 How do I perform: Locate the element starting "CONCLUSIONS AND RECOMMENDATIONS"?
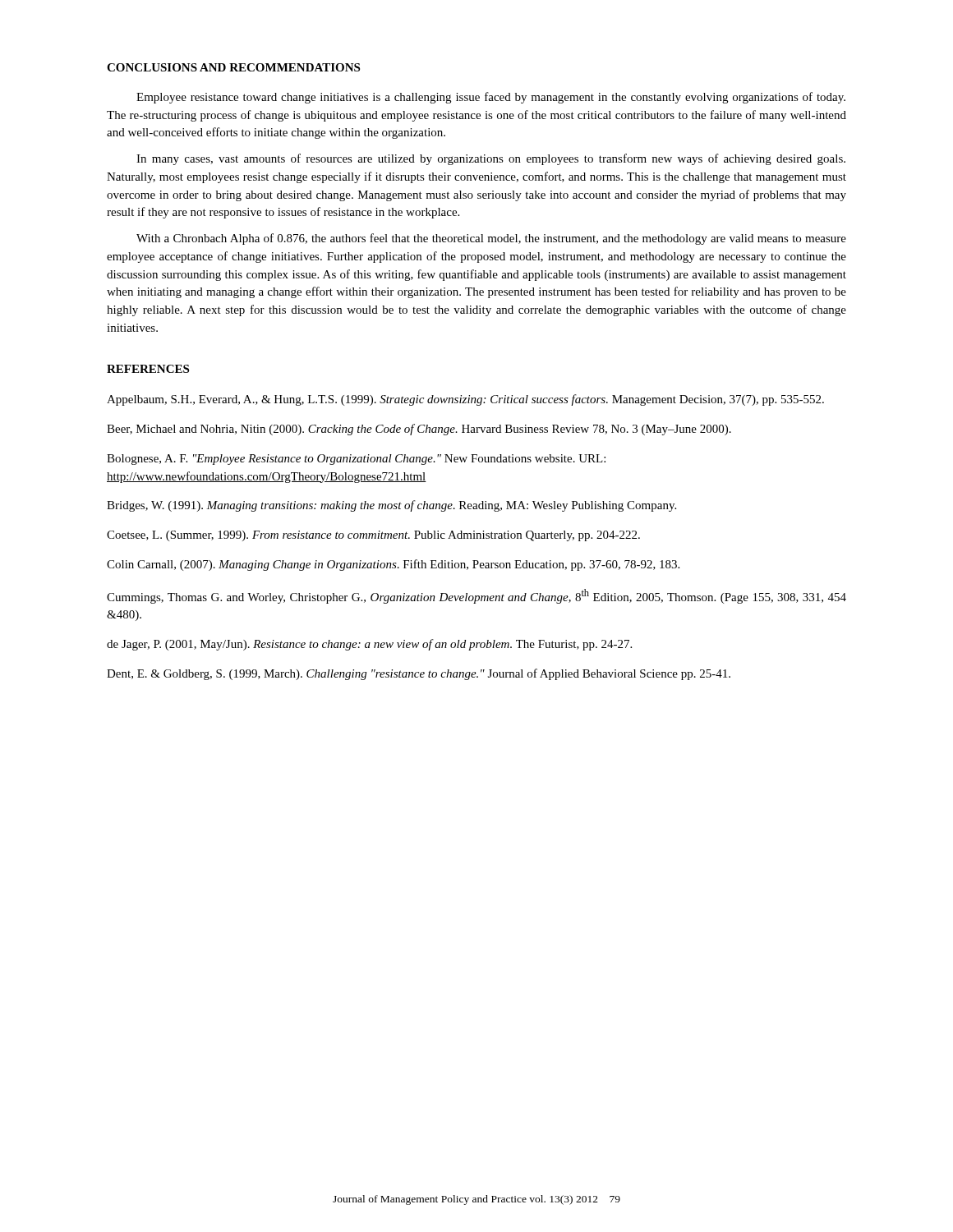234,67
